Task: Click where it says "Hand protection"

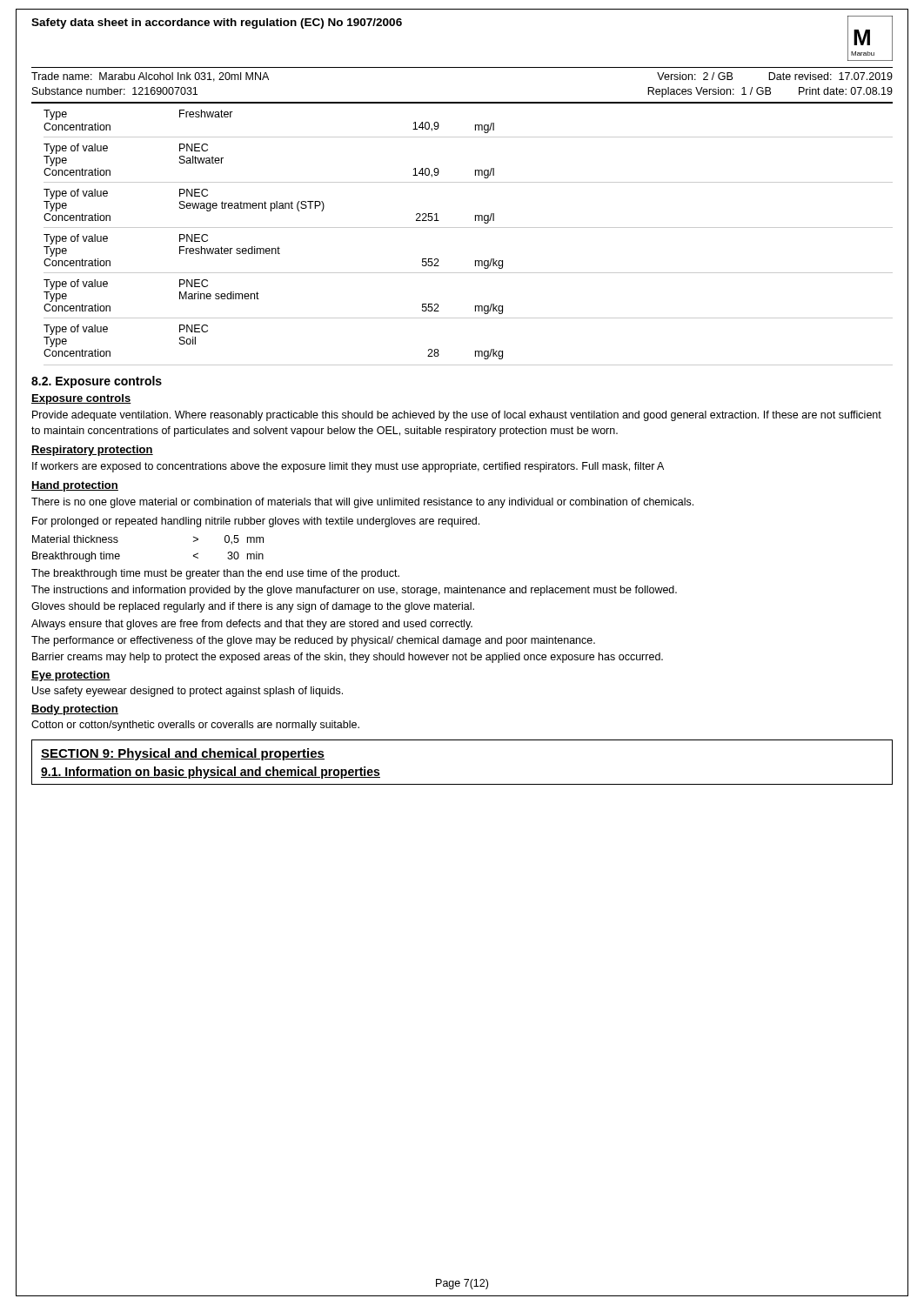Action: click(75, 485)
